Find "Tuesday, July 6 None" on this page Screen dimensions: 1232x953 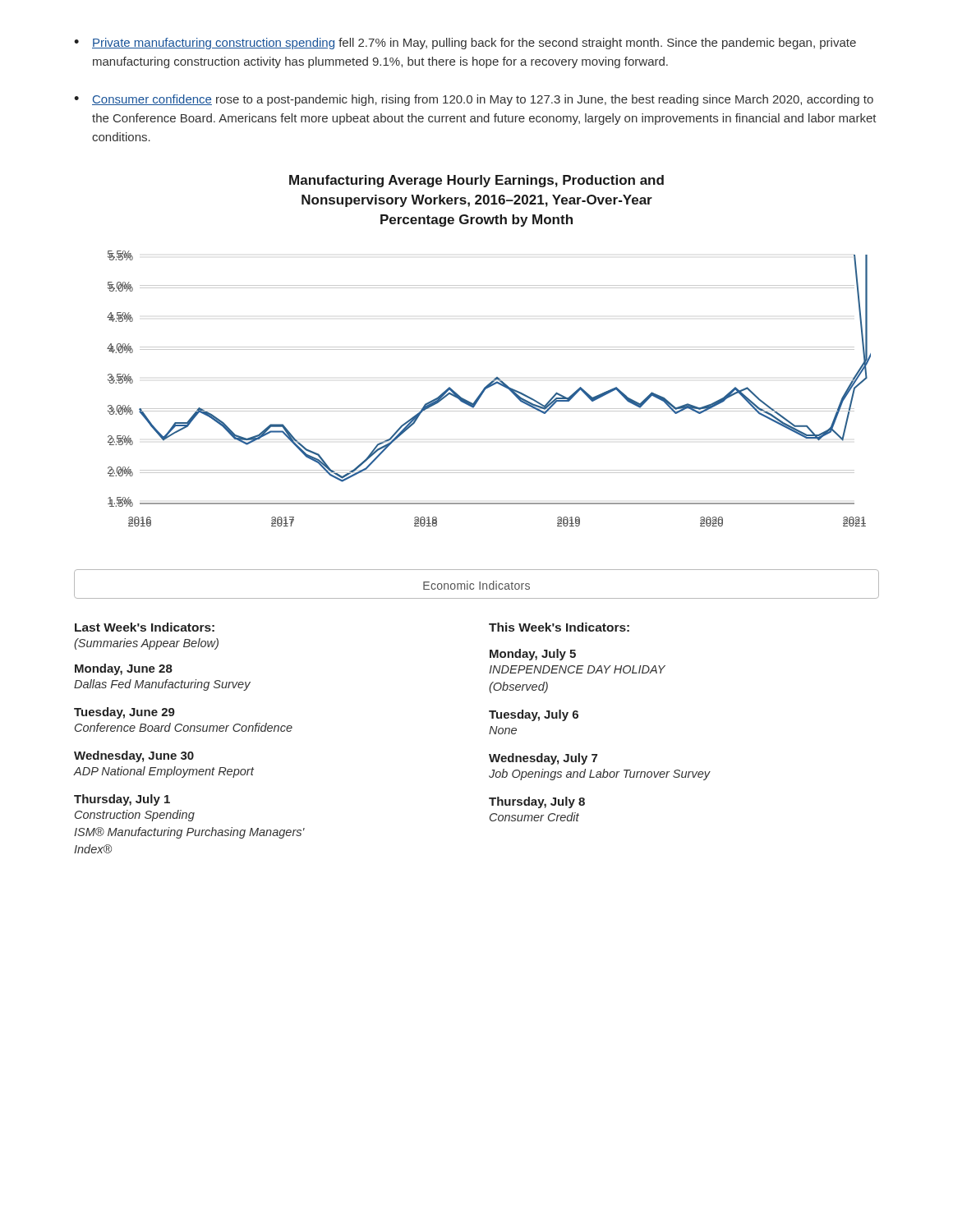point(534,715)
